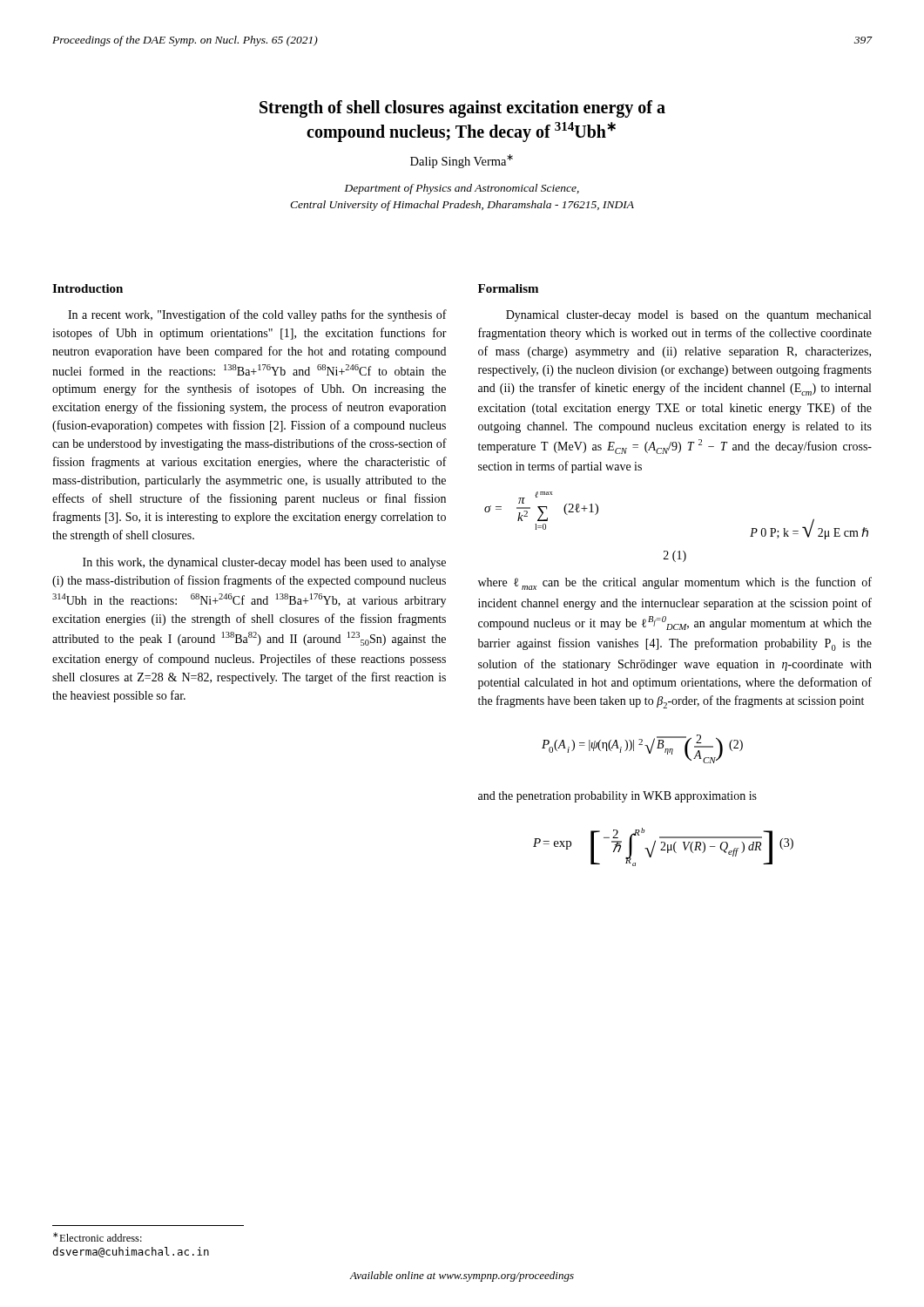Navigate to the text block starting "Dynamical cluster-decay model"
This screenshot has width=924, height=1307.
pos(675,391)
